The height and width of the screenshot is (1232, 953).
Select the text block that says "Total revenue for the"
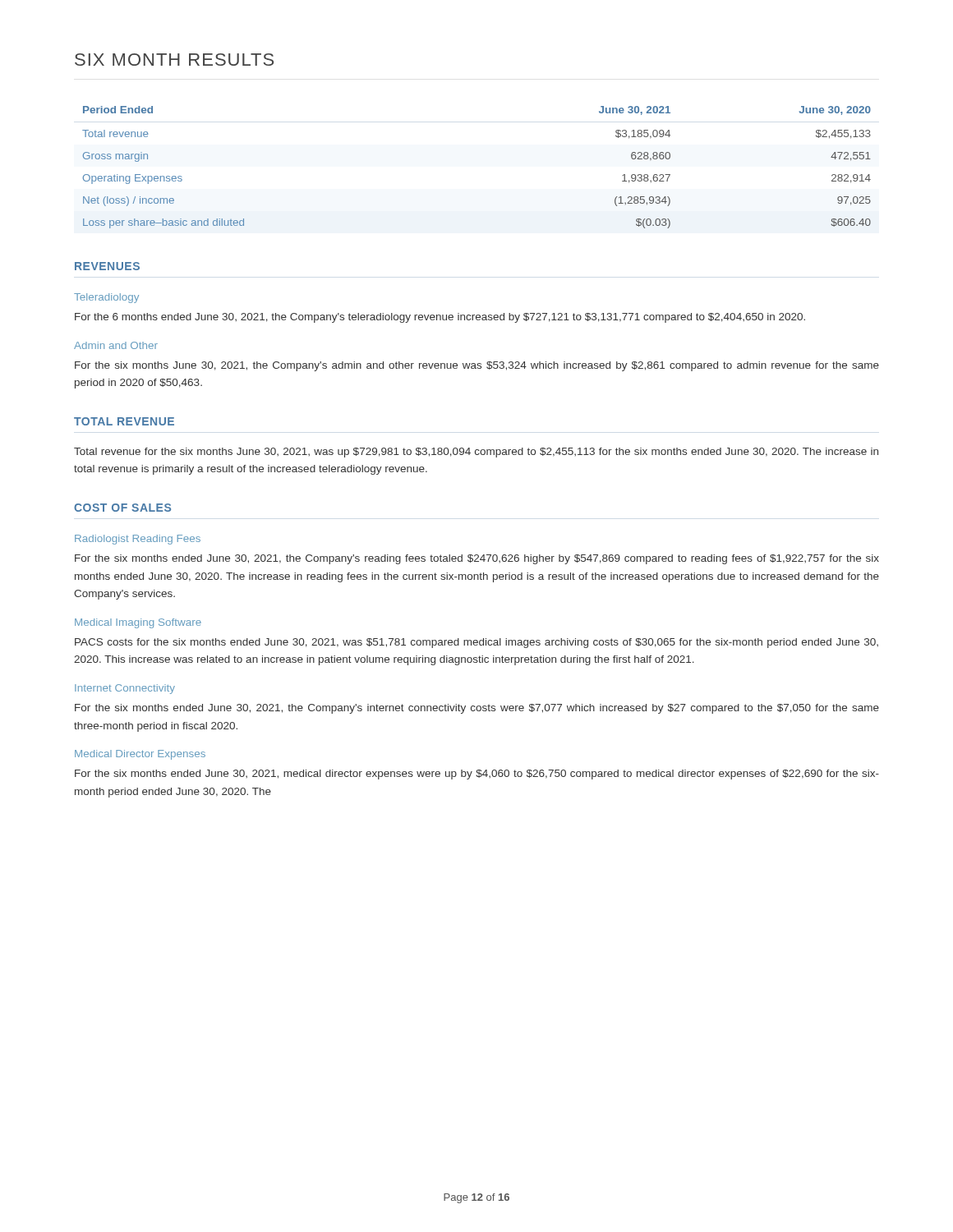[476, 460]
